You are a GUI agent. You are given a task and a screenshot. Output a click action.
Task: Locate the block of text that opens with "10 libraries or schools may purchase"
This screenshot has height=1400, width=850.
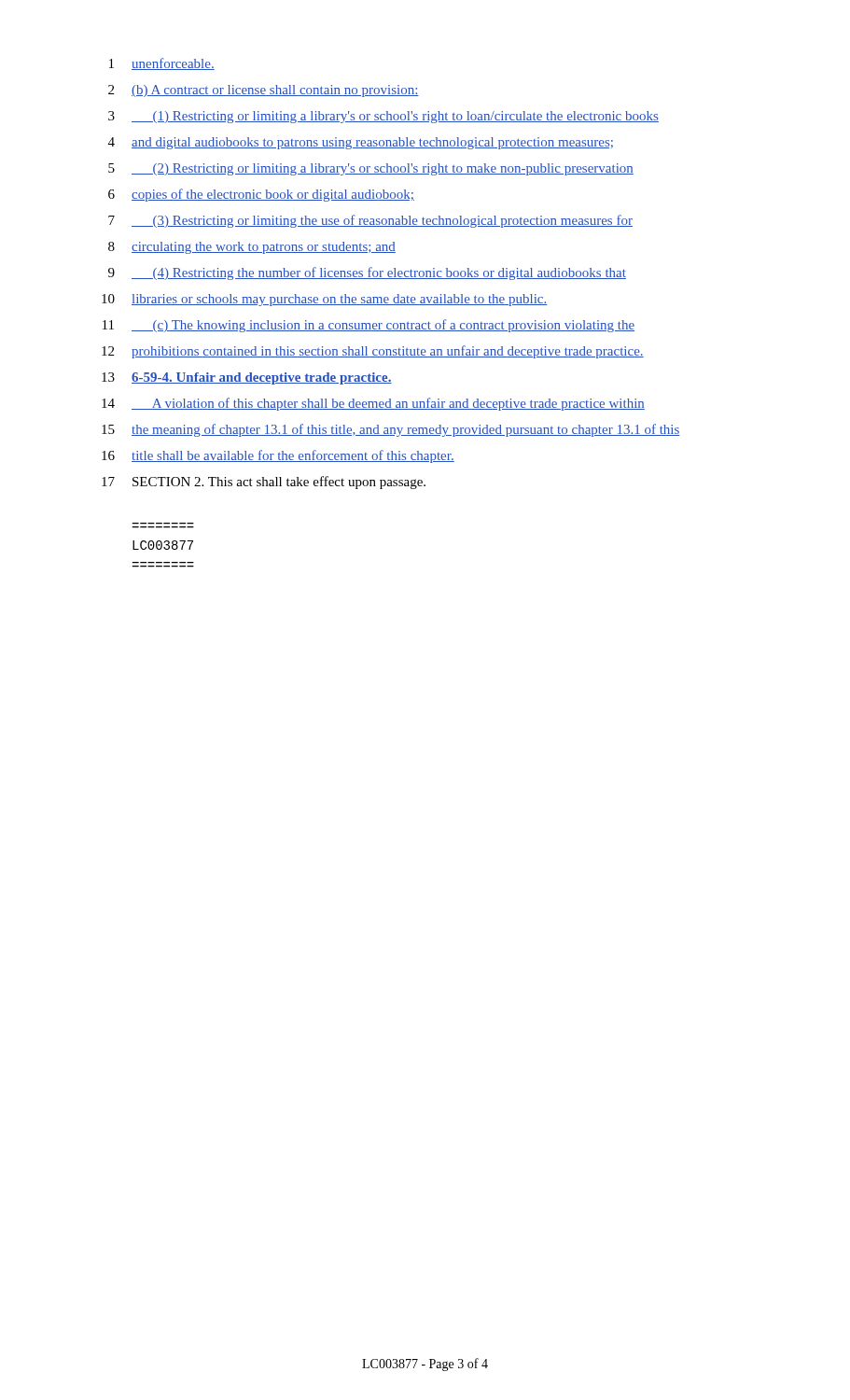click(434, 299)
